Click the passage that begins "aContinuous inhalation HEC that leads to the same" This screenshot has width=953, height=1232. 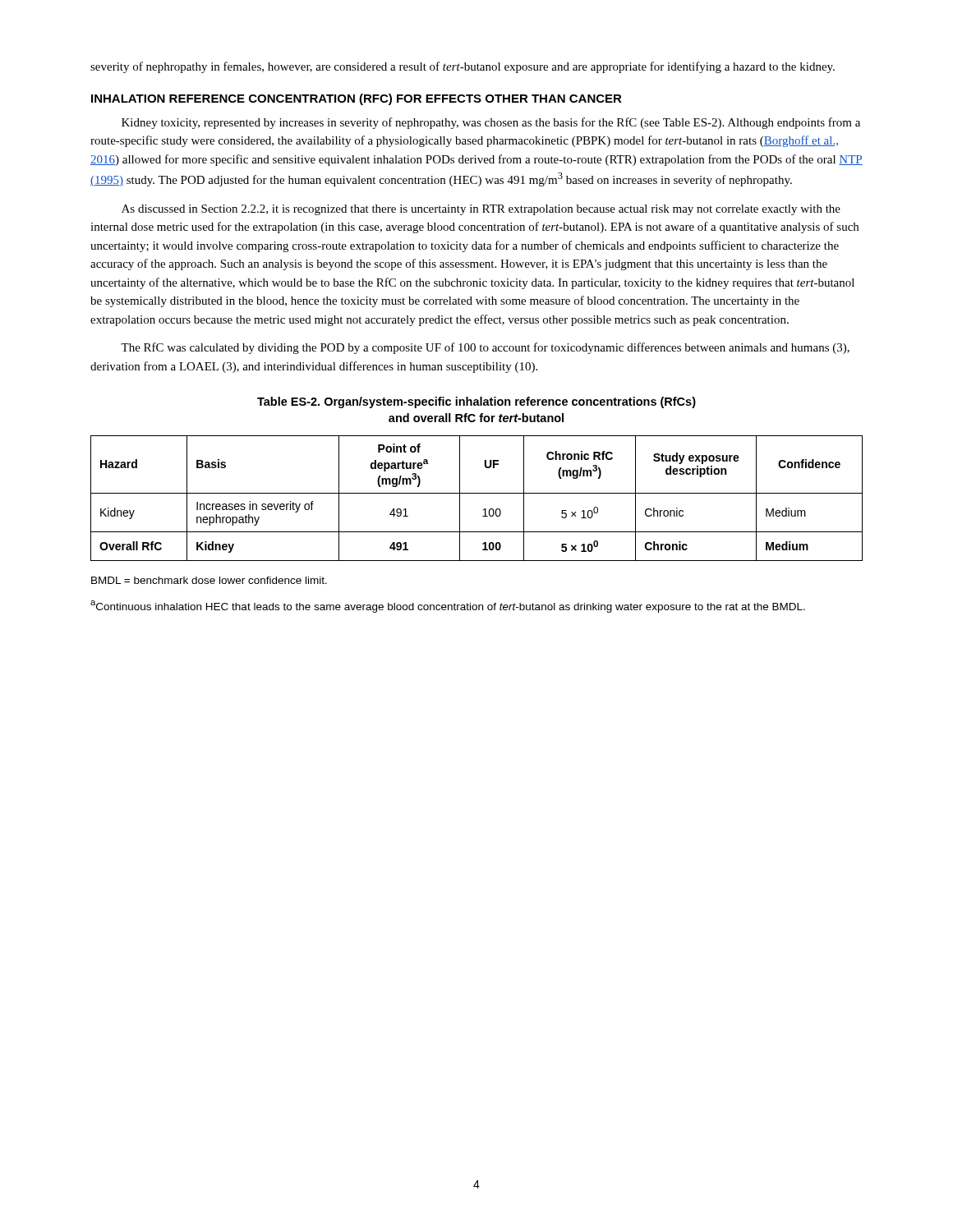[x=448, y=605]
